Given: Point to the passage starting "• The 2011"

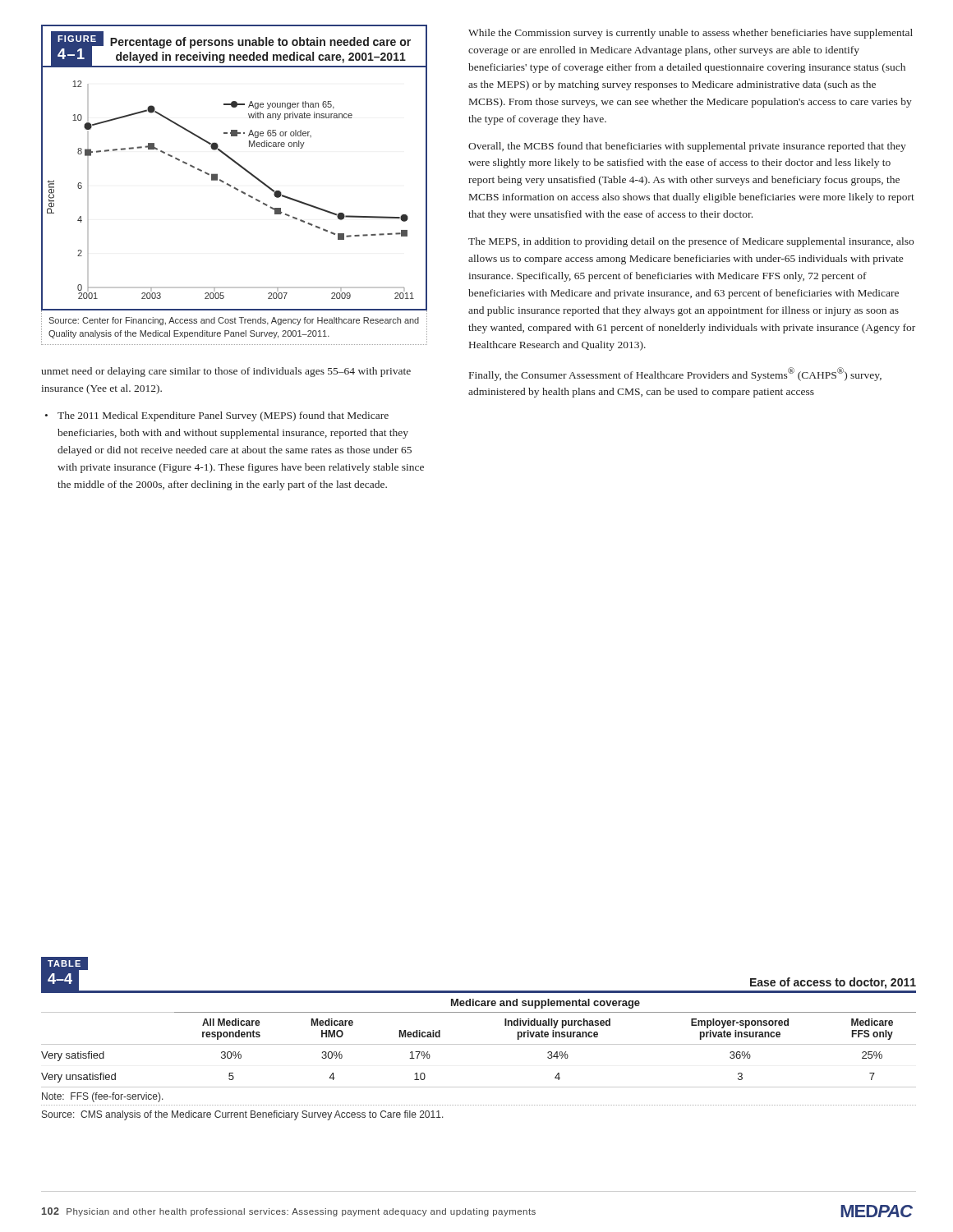Looking at the screenshot, I should 234,449.
